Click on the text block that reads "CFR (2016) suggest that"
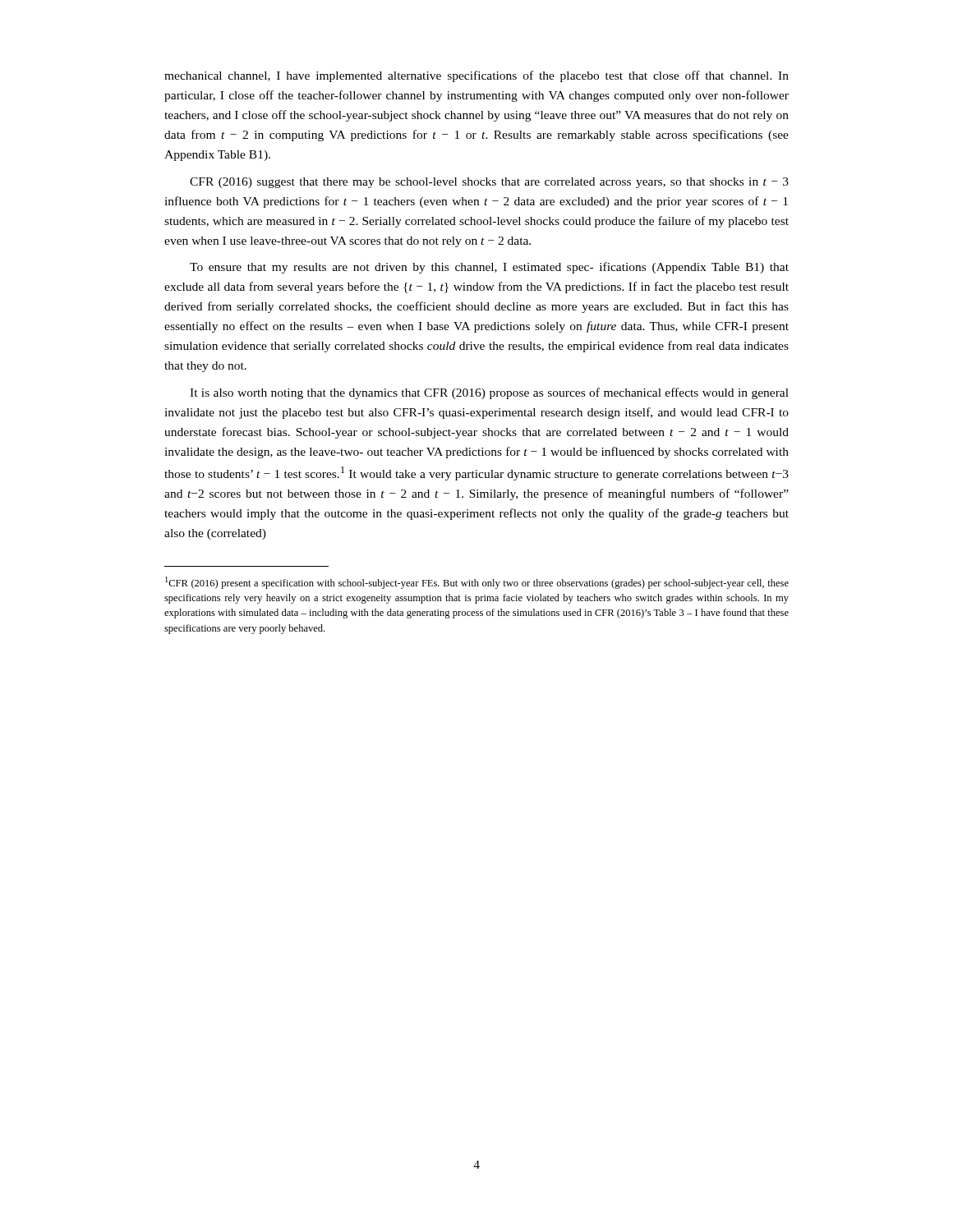The image size is (953, 1232). tap(476, 211)
